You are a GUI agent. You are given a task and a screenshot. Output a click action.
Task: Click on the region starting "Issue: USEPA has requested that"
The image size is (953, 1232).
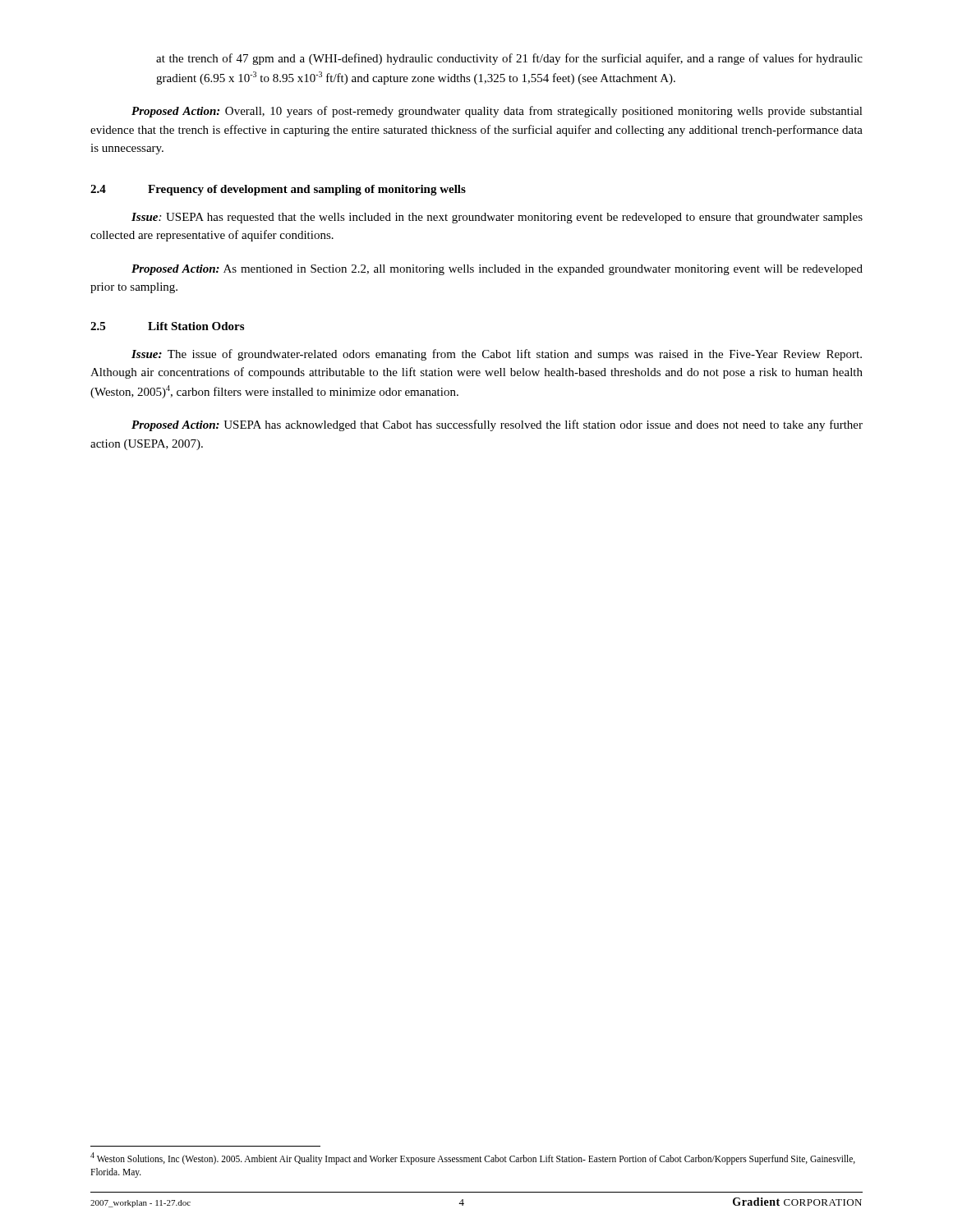tap(476, 226)
